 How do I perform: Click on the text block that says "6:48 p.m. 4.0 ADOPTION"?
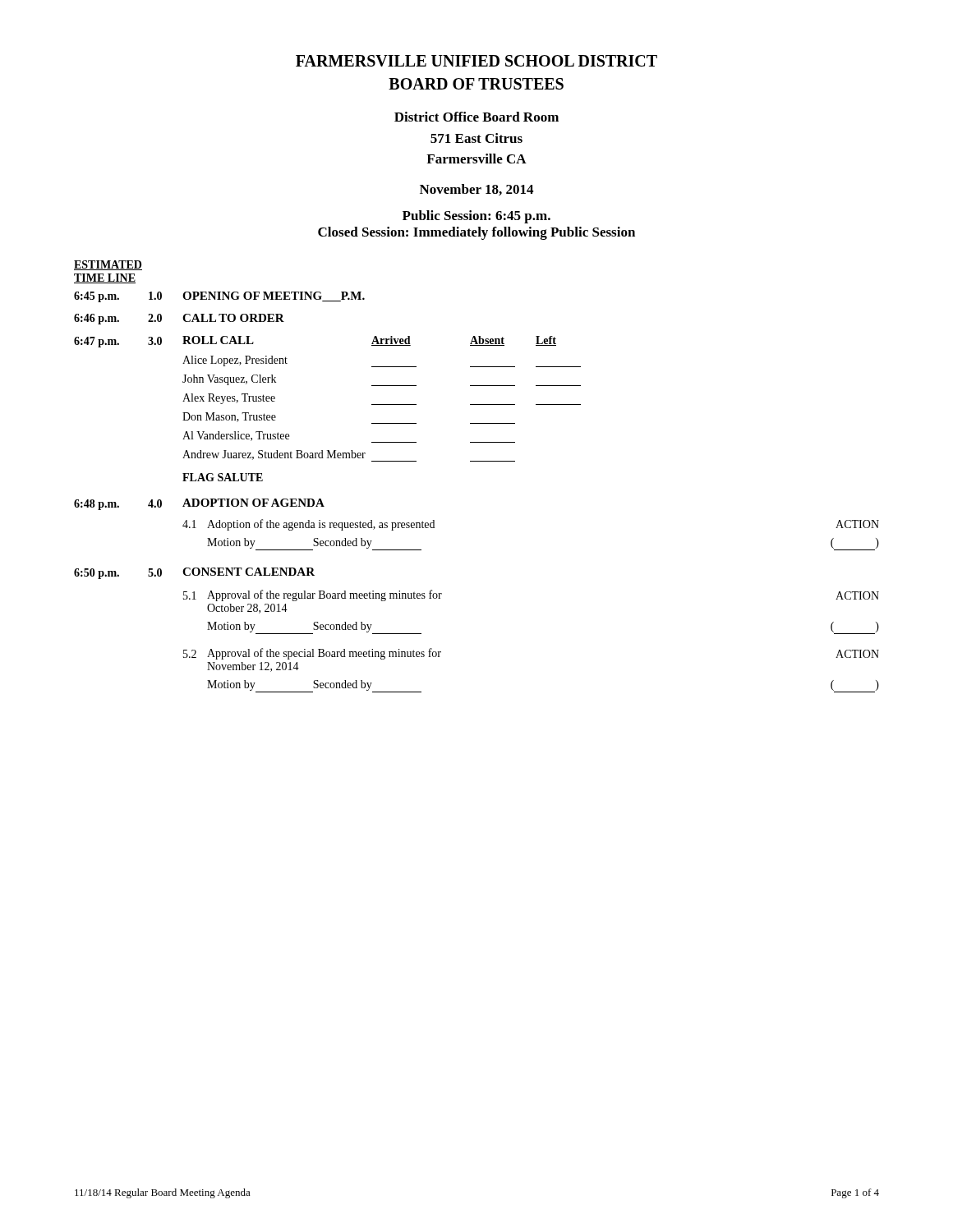(199, 504)
